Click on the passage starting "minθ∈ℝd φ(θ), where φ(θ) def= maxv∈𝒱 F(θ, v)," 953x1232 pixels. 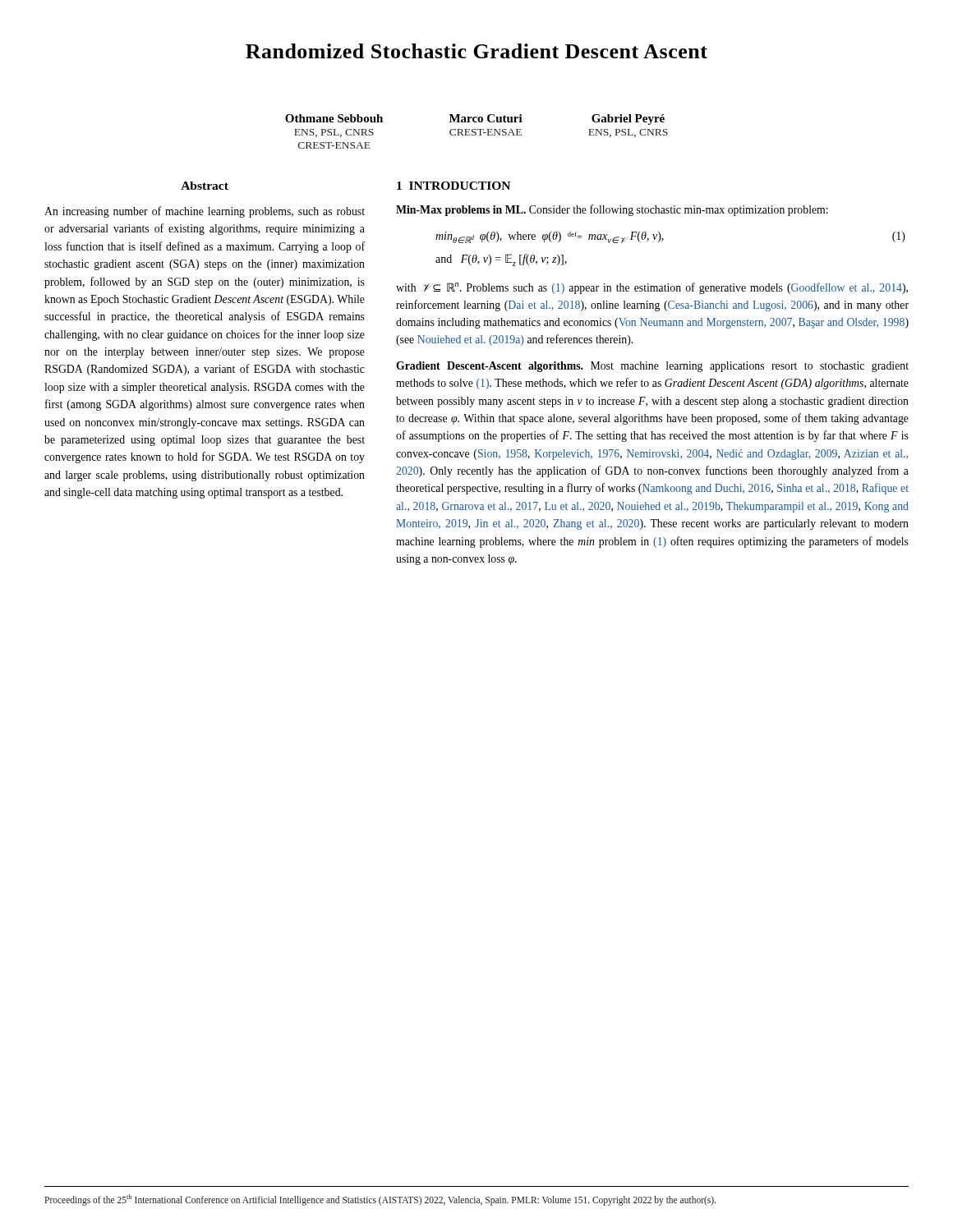pyautogui.click(x=660, y=249)
